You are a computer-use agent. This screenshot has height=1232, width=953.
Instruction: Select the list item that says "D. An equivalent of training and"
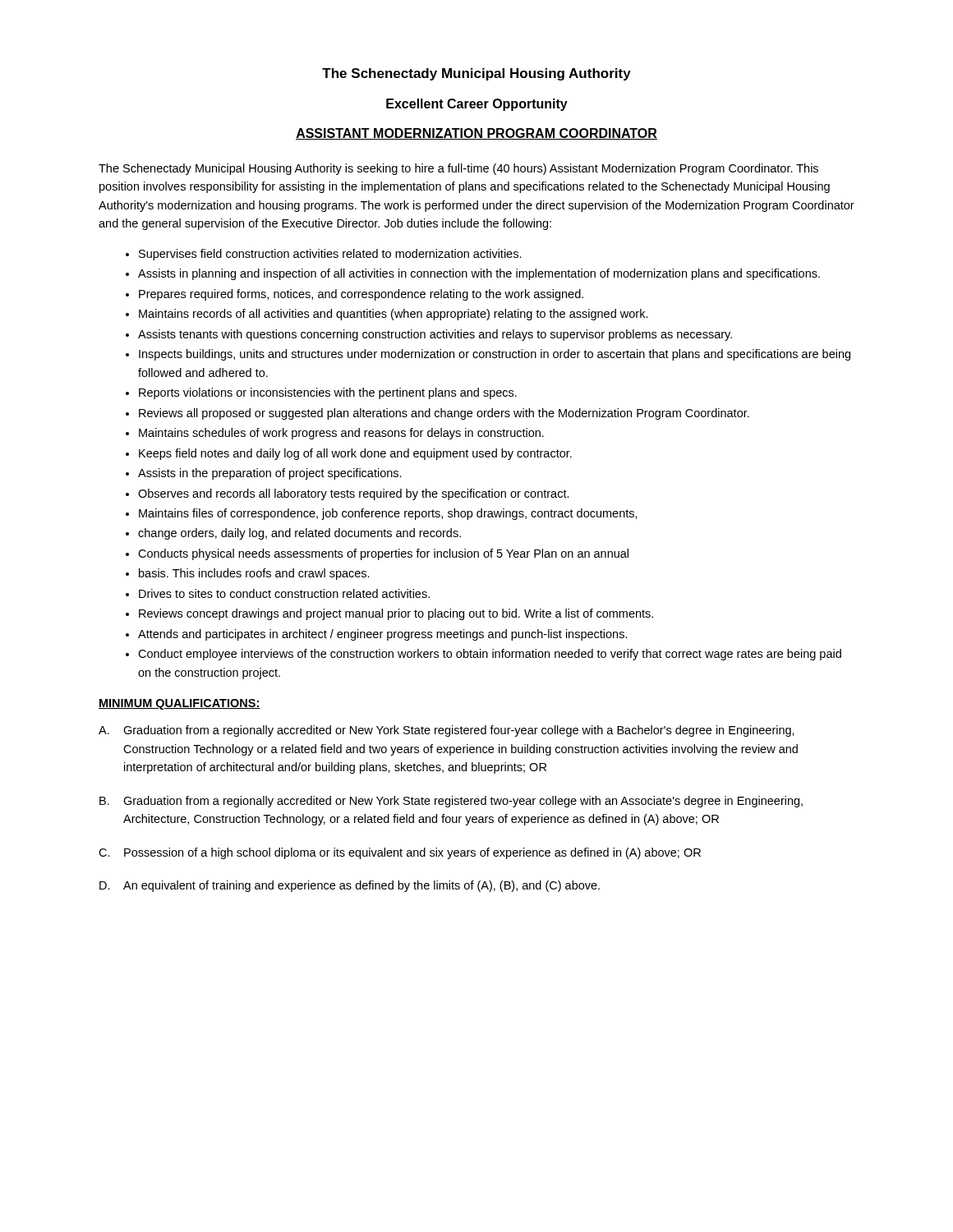[x=476, y=886]
